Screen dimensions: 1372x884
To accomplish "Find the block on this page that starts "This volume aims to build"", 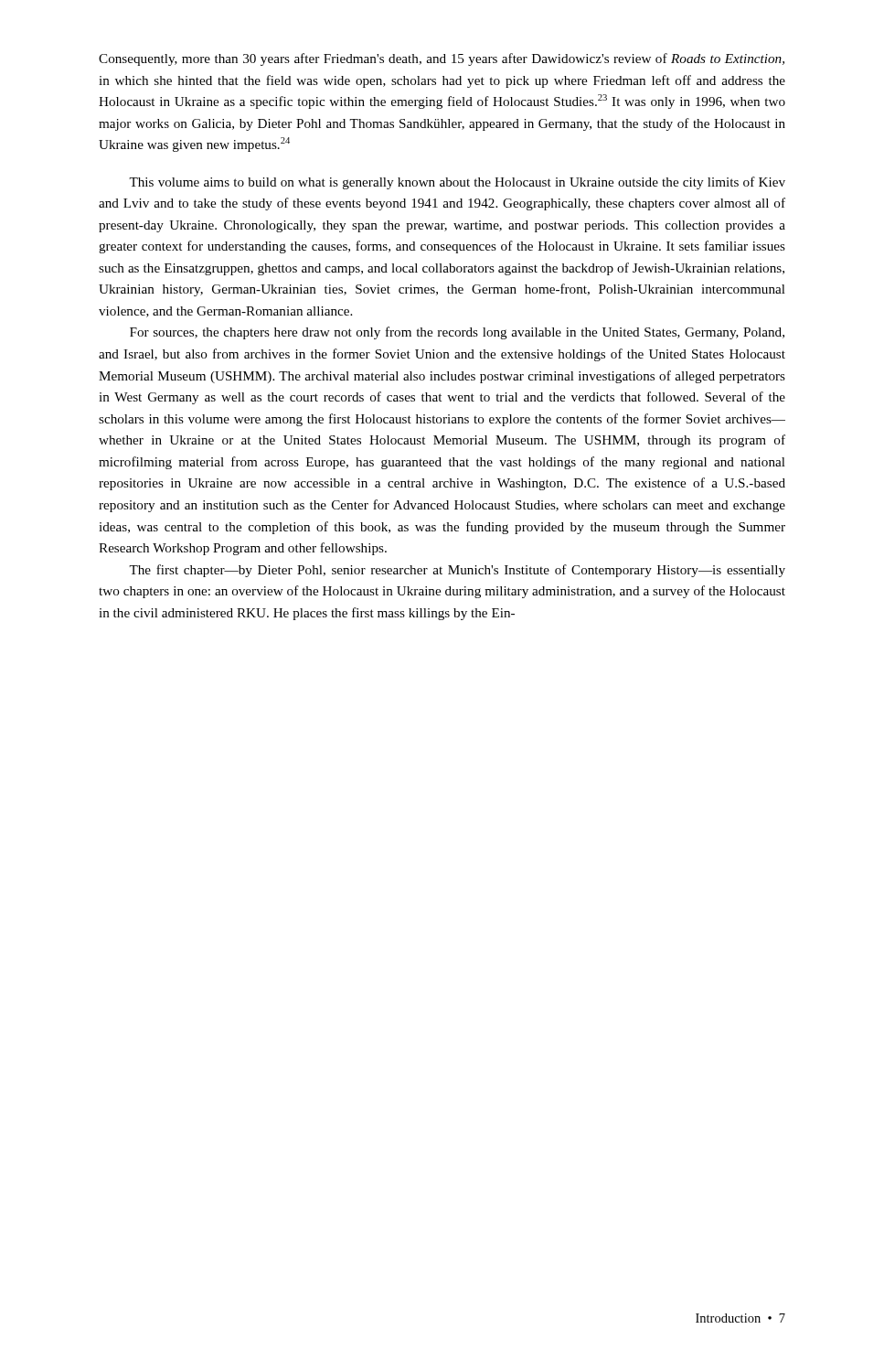I will tap(442, 246).
